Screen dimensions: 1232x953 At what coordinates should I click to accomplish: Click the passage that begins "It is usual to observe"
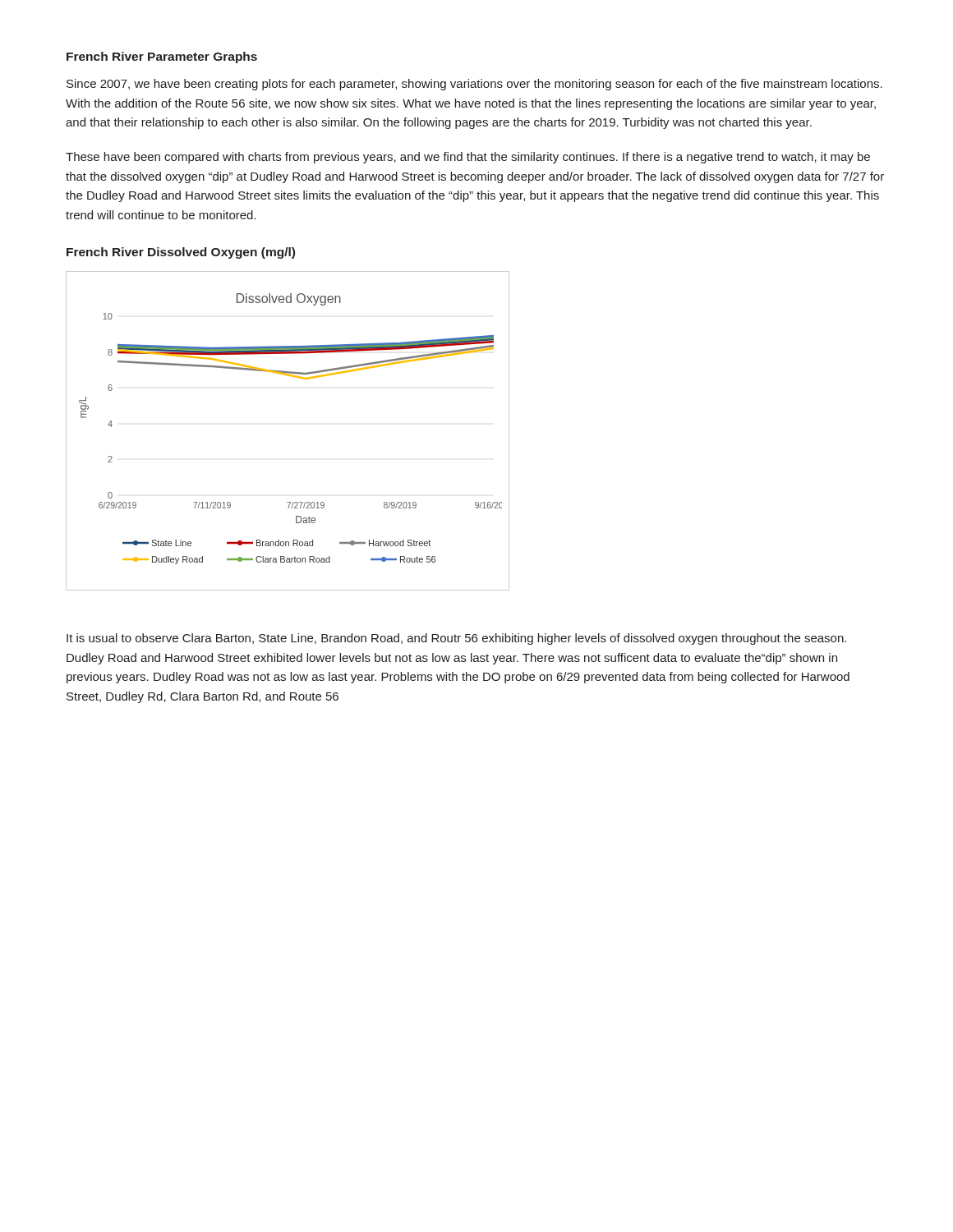(458, 667)
